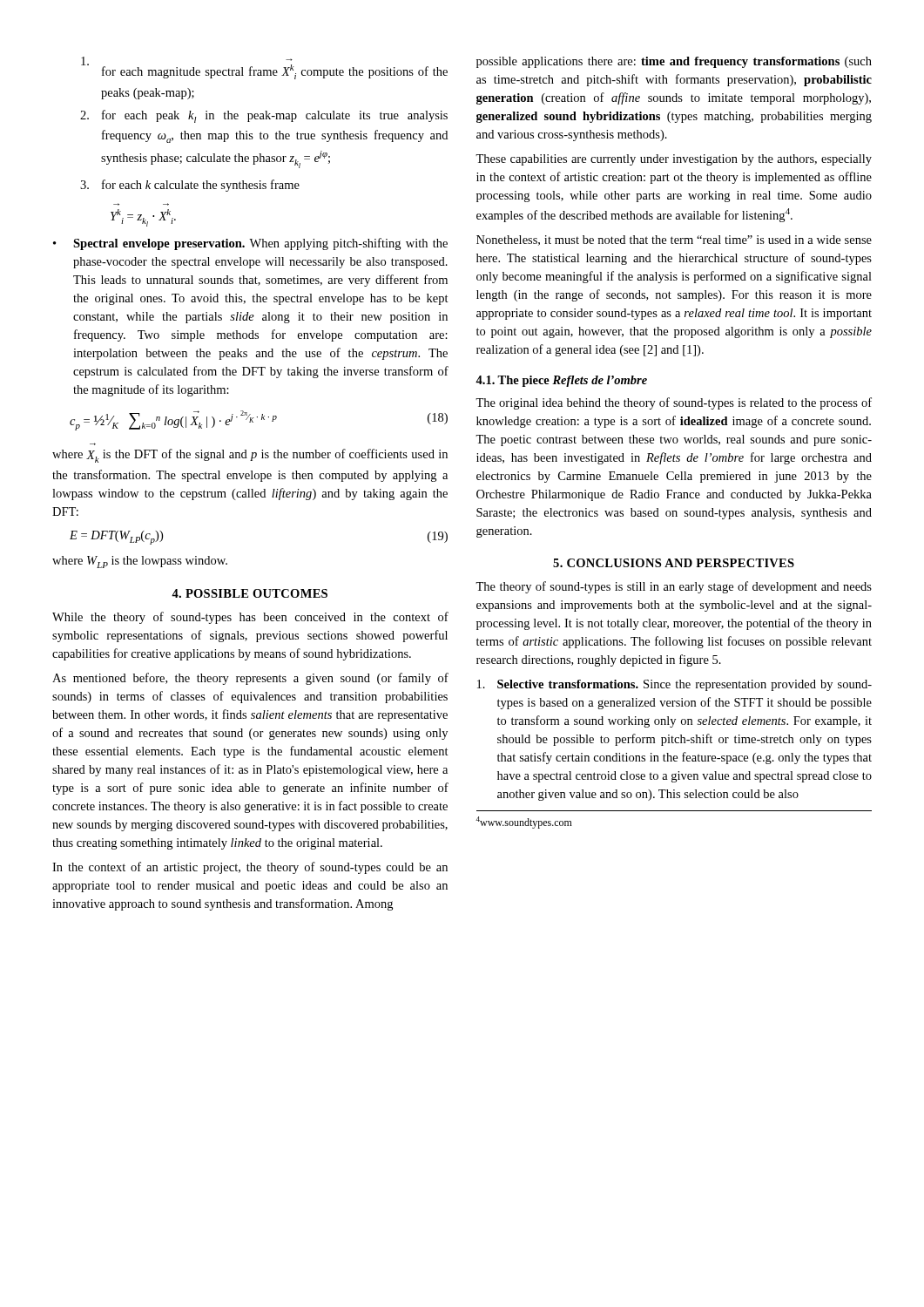Where is the passage that starts "where →Xk is"?
Image resolution: width=924 pixels, height=1307 pixels.
pyautogui.click(x=250, y=478)
